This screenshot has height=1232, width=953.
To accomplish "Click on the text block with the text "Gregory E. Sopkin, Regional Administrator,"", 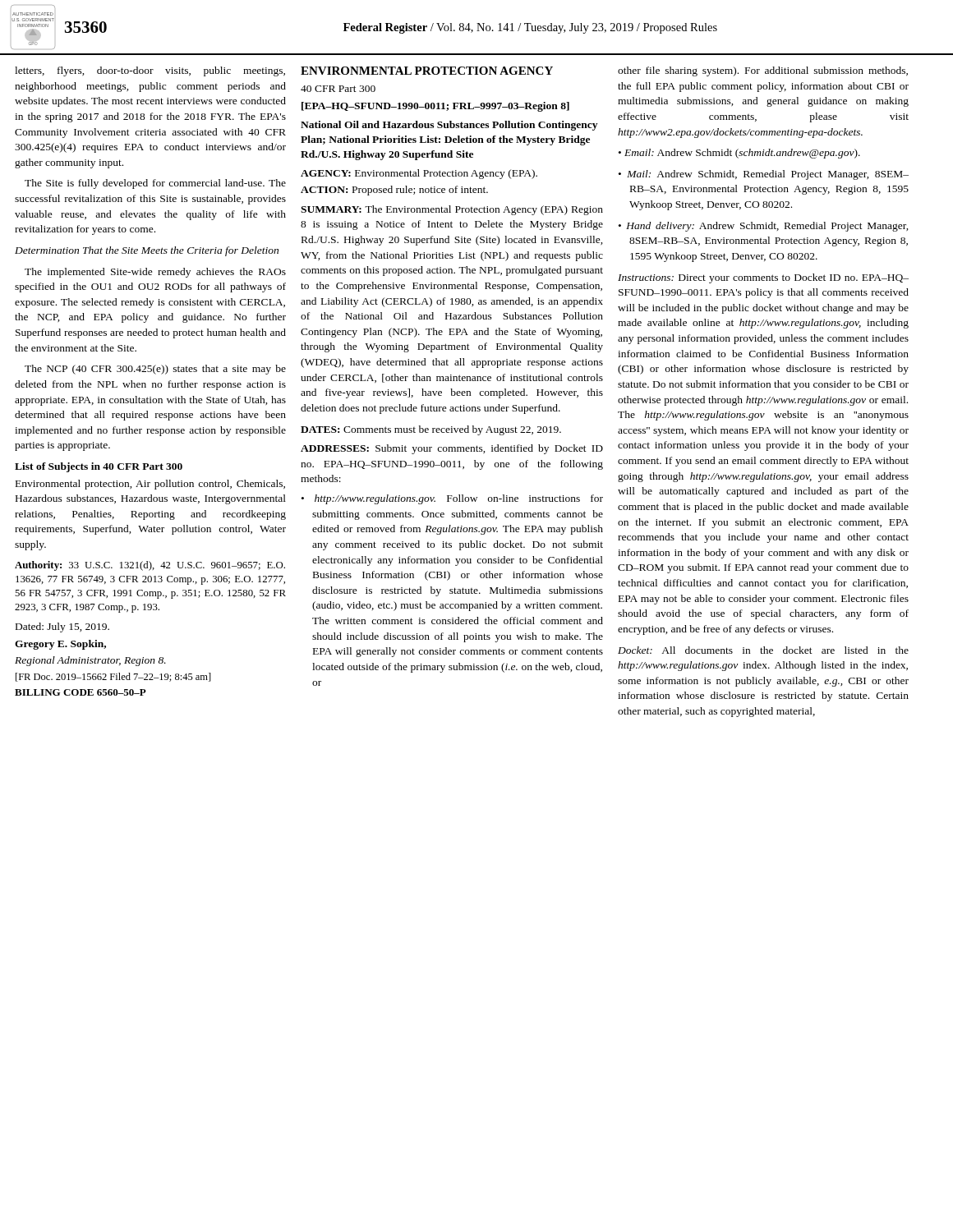I will tap(150, 668).
